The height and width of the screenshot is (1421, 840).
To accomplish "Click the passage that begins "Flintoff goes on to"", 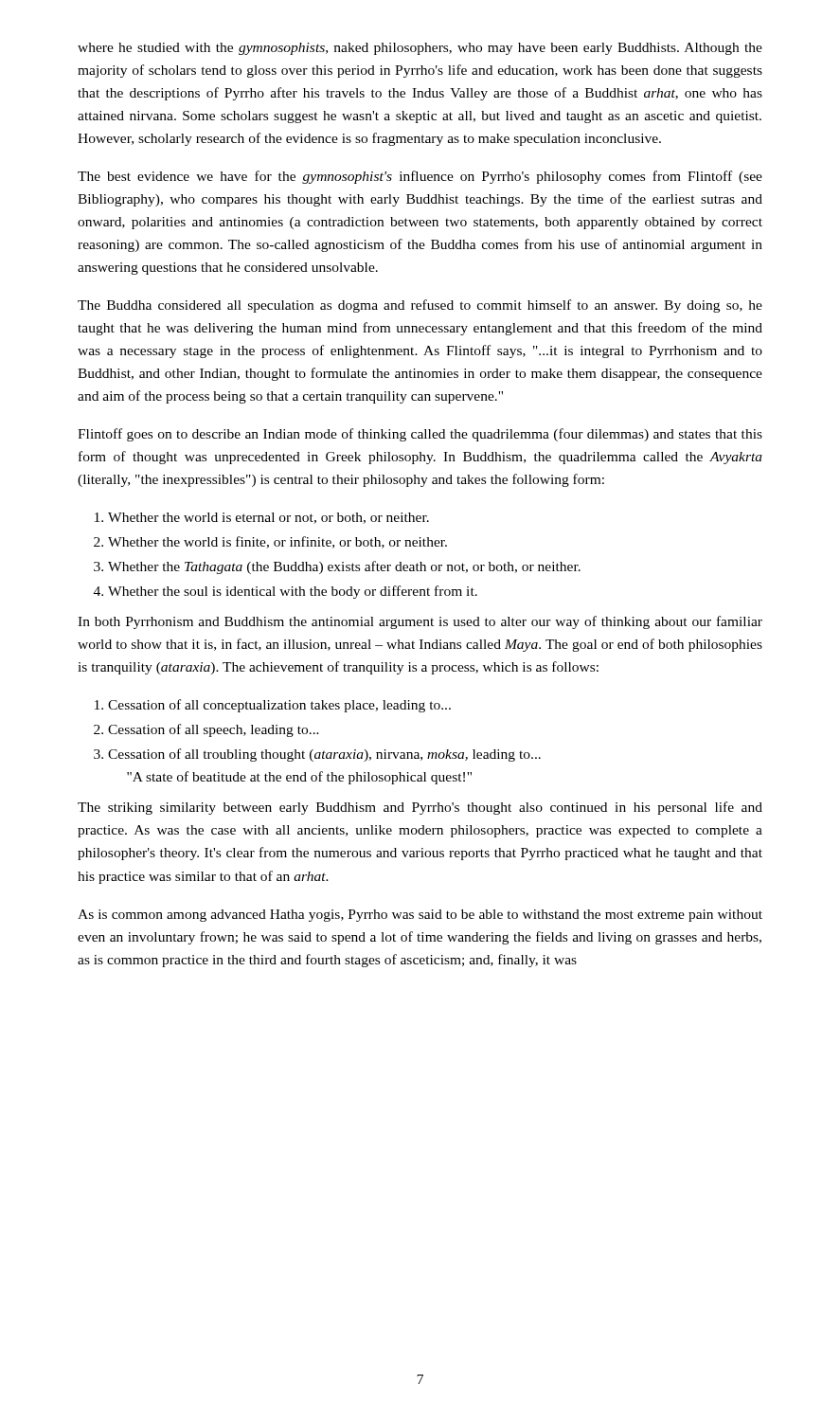I will click(420, 457).
